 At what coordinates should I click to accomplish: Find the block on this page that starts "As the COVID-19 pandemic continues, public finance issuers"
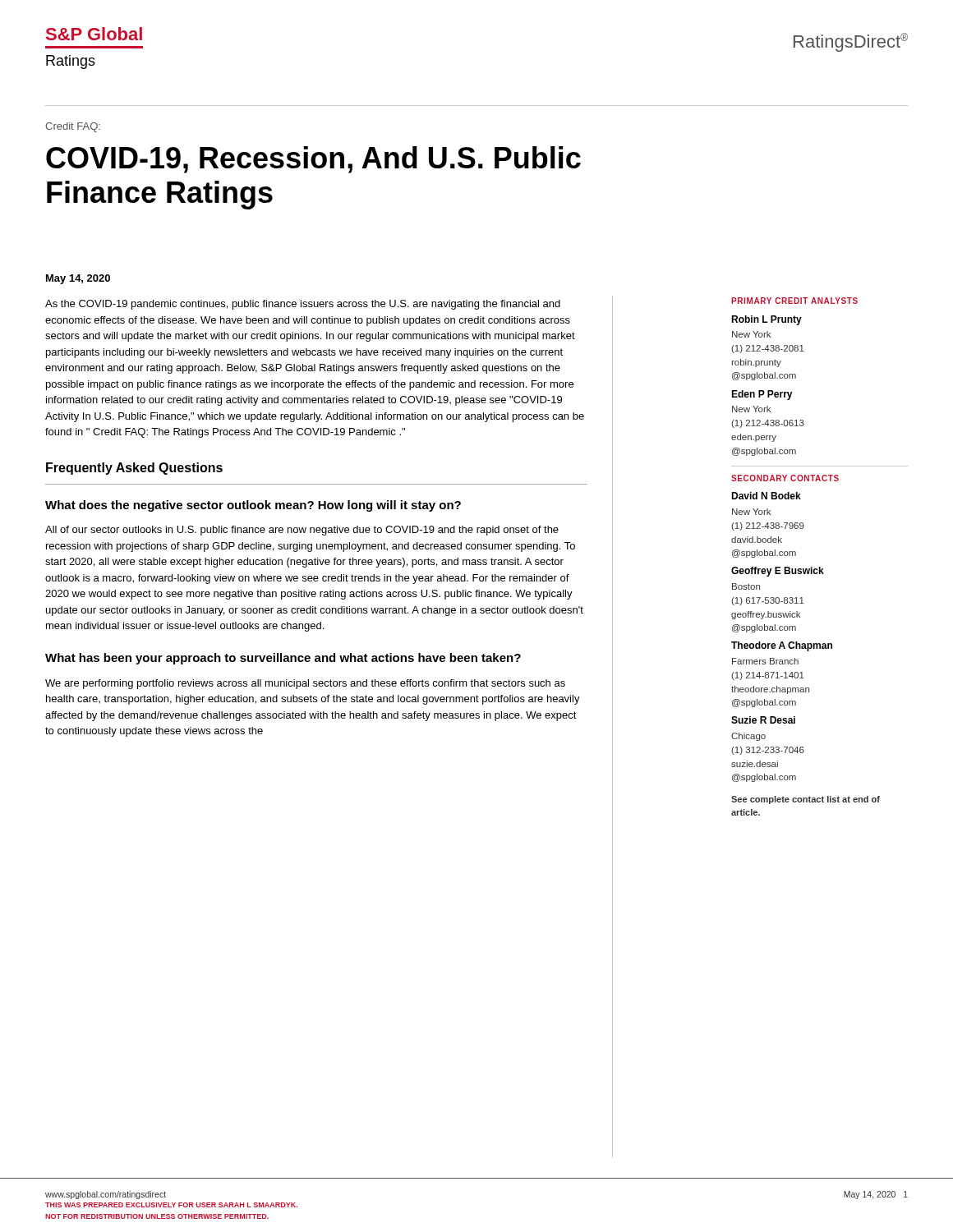pos(316,368)
